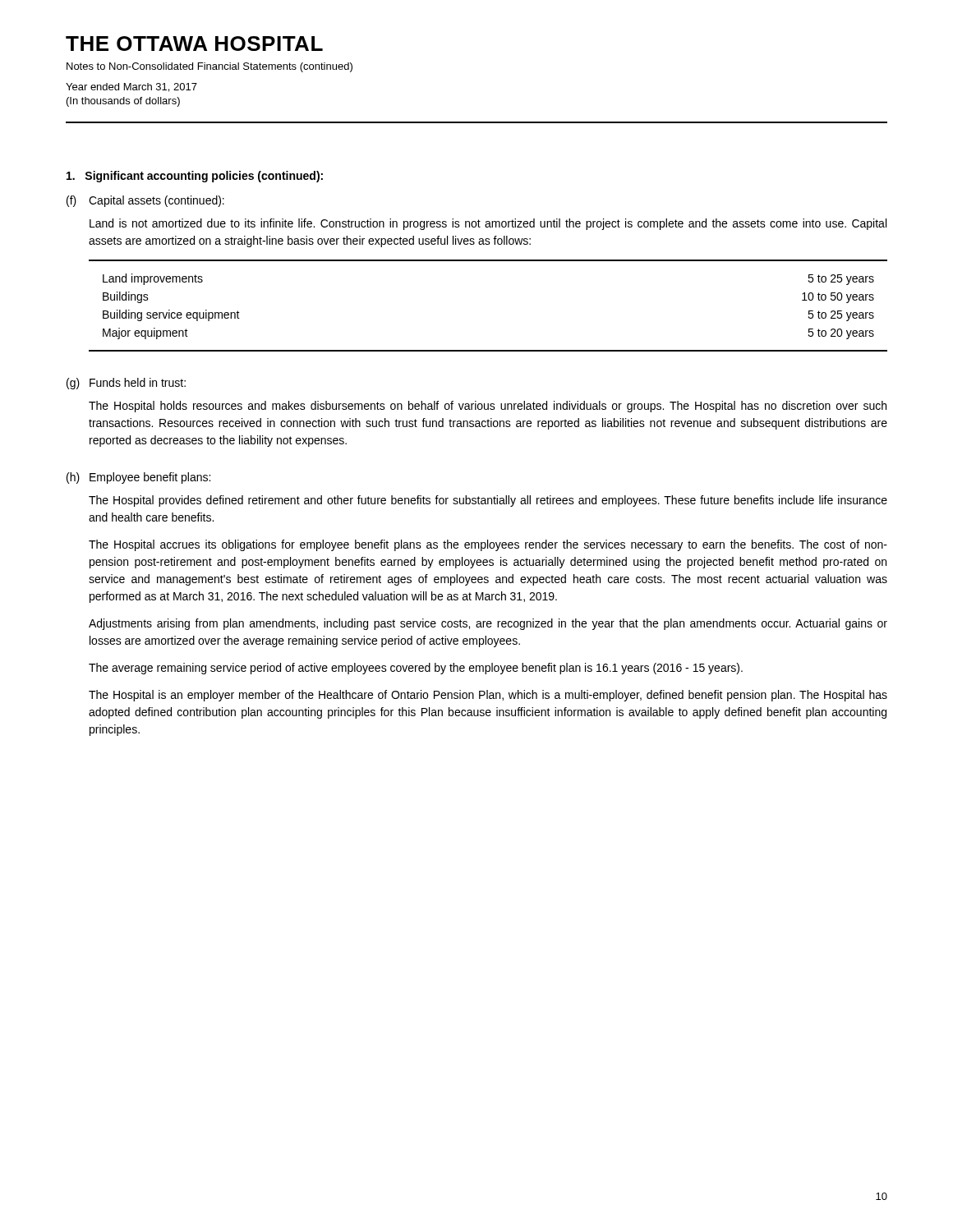953x1232 pixels.
Task: Find the block starting "(f) Capital assets (continued): Land is not"
Action: 145,201
